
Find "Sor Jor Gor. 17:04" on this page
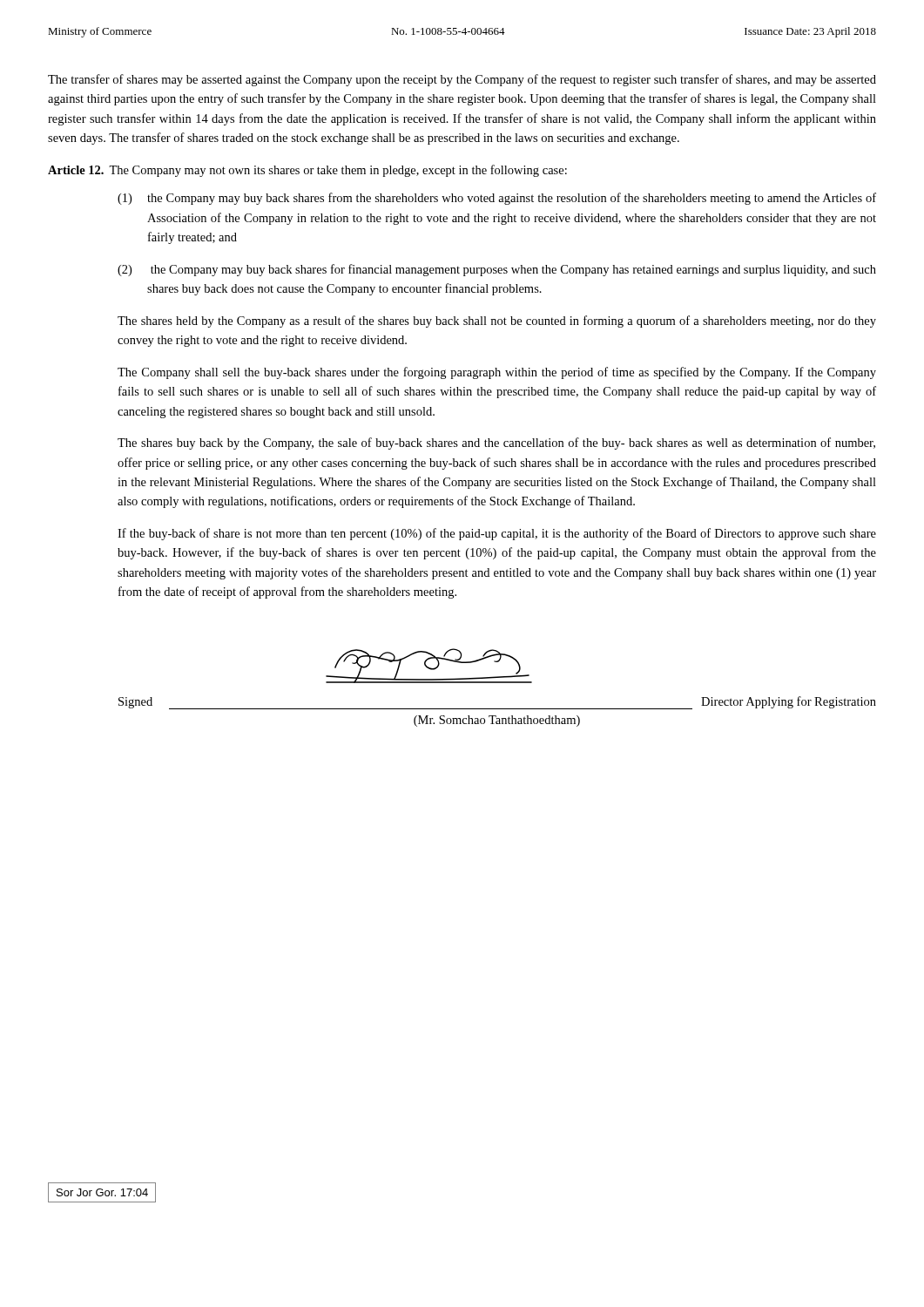coord(102,1192)
